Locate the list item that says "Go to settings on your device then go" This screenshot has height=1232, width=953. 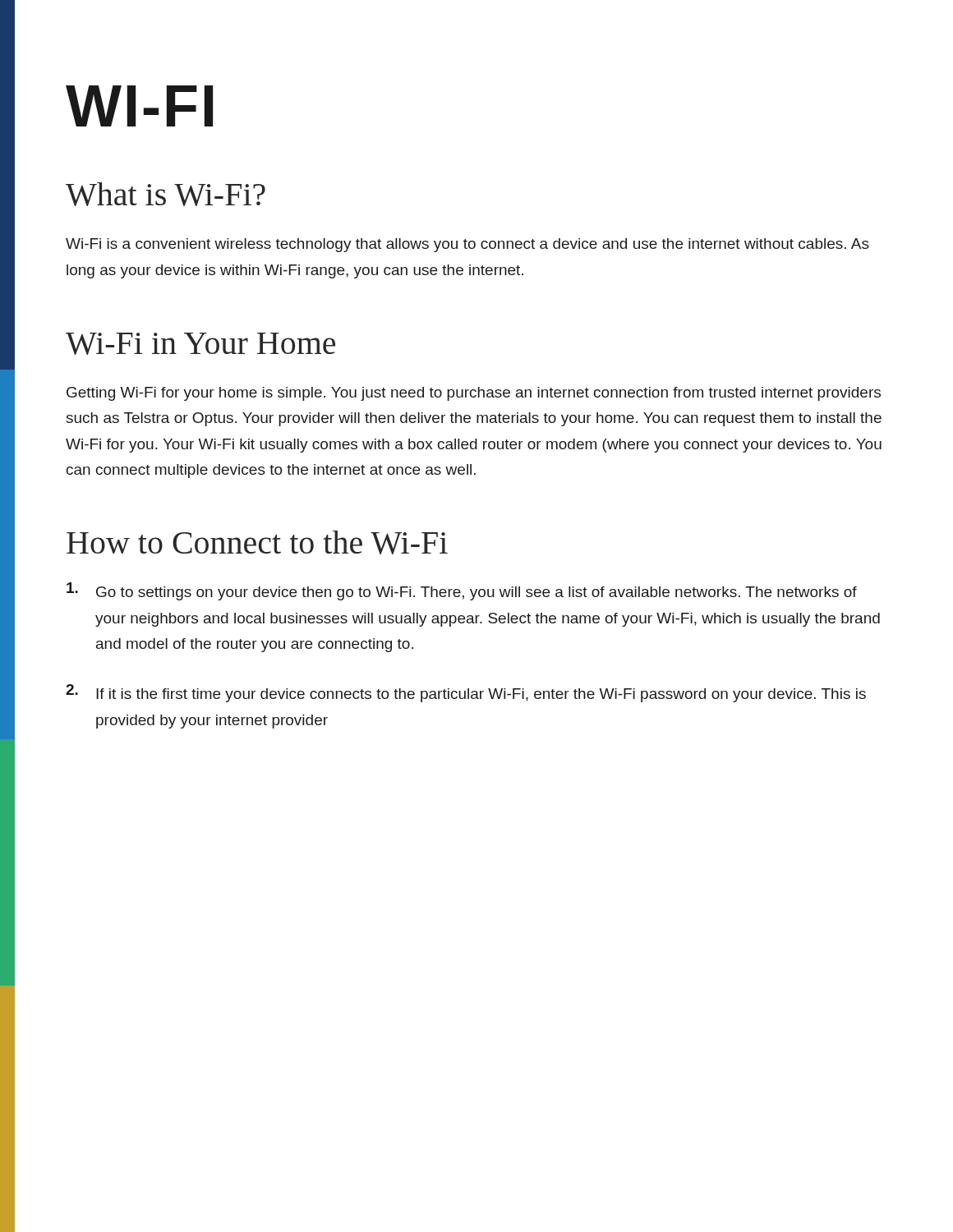(476, 618)
